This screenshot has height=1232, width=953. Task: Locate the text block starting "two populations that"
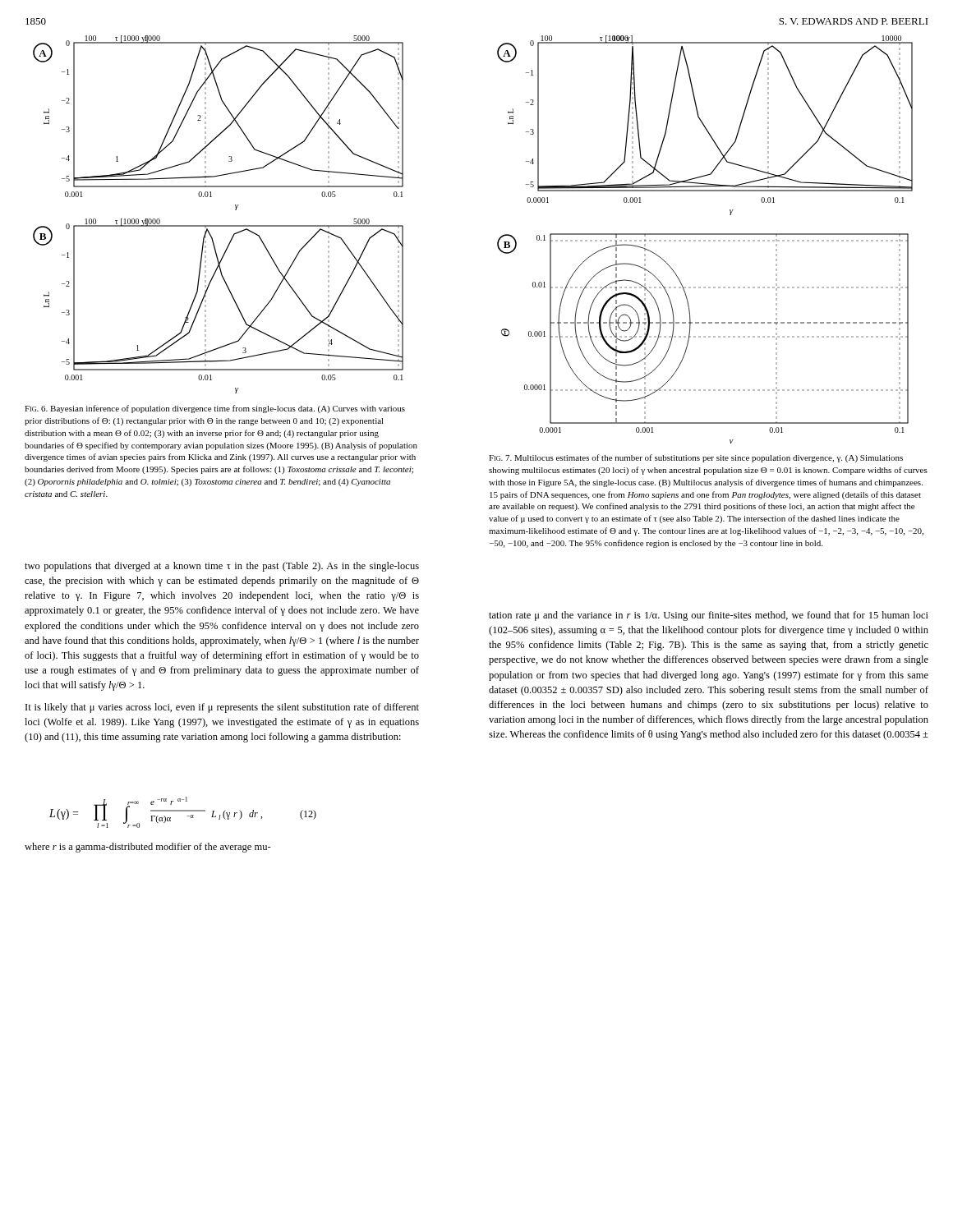tap(222, 625)
